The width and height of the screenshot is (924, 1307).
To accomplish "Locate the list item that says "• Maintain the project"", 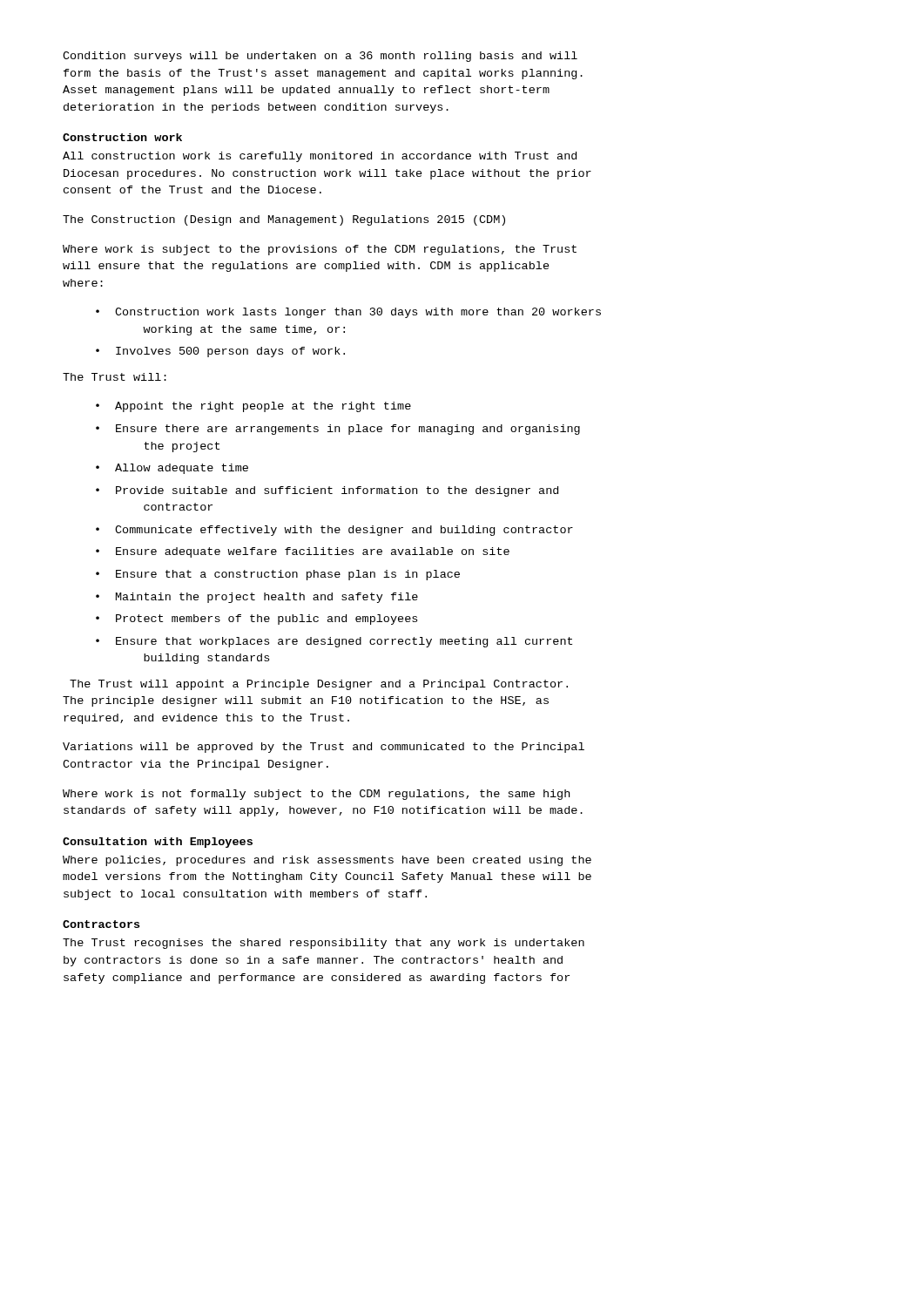I will pos(257,598).
